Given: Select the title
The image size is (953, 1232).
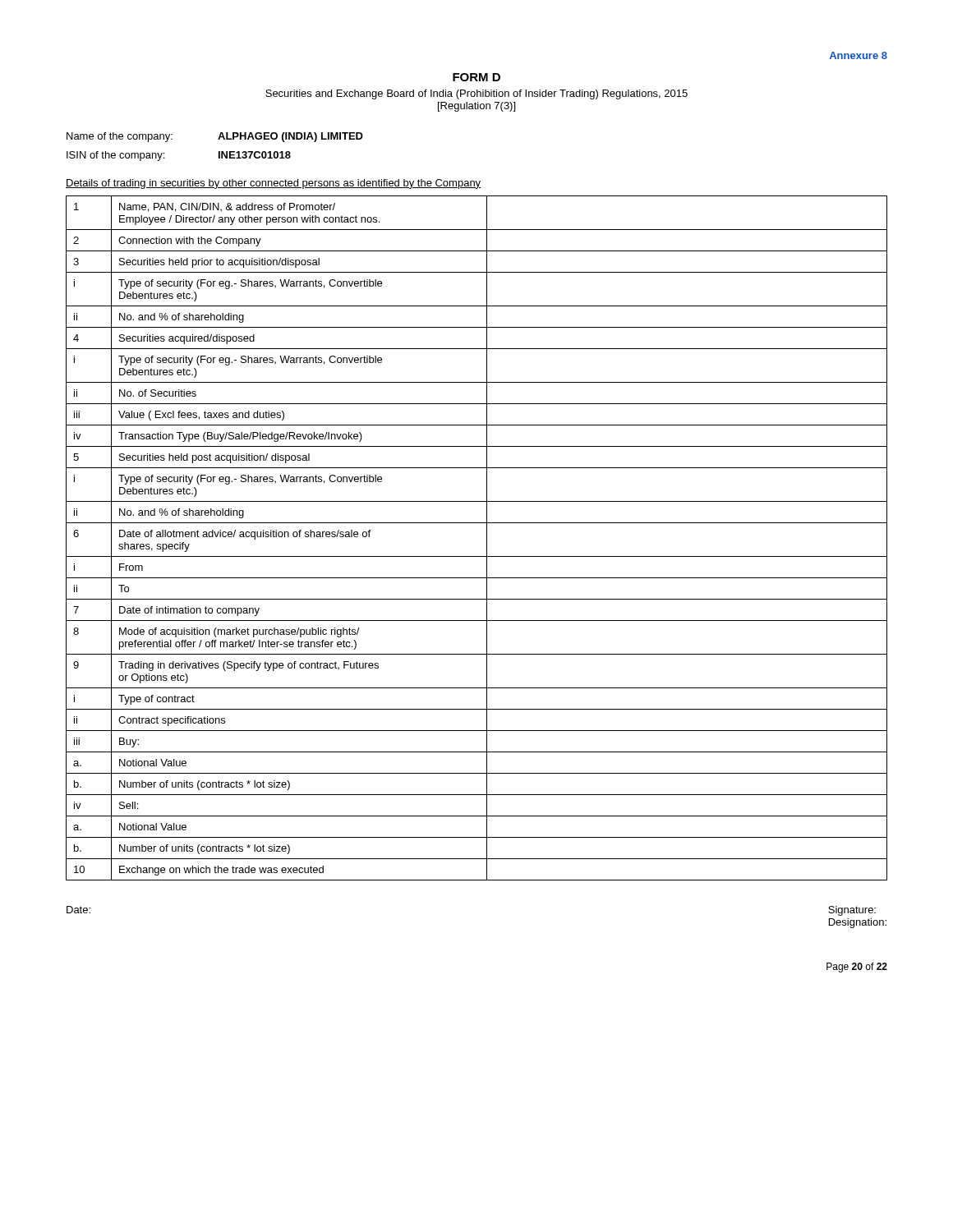Looking at the screenshot, I should coord(476,77).
